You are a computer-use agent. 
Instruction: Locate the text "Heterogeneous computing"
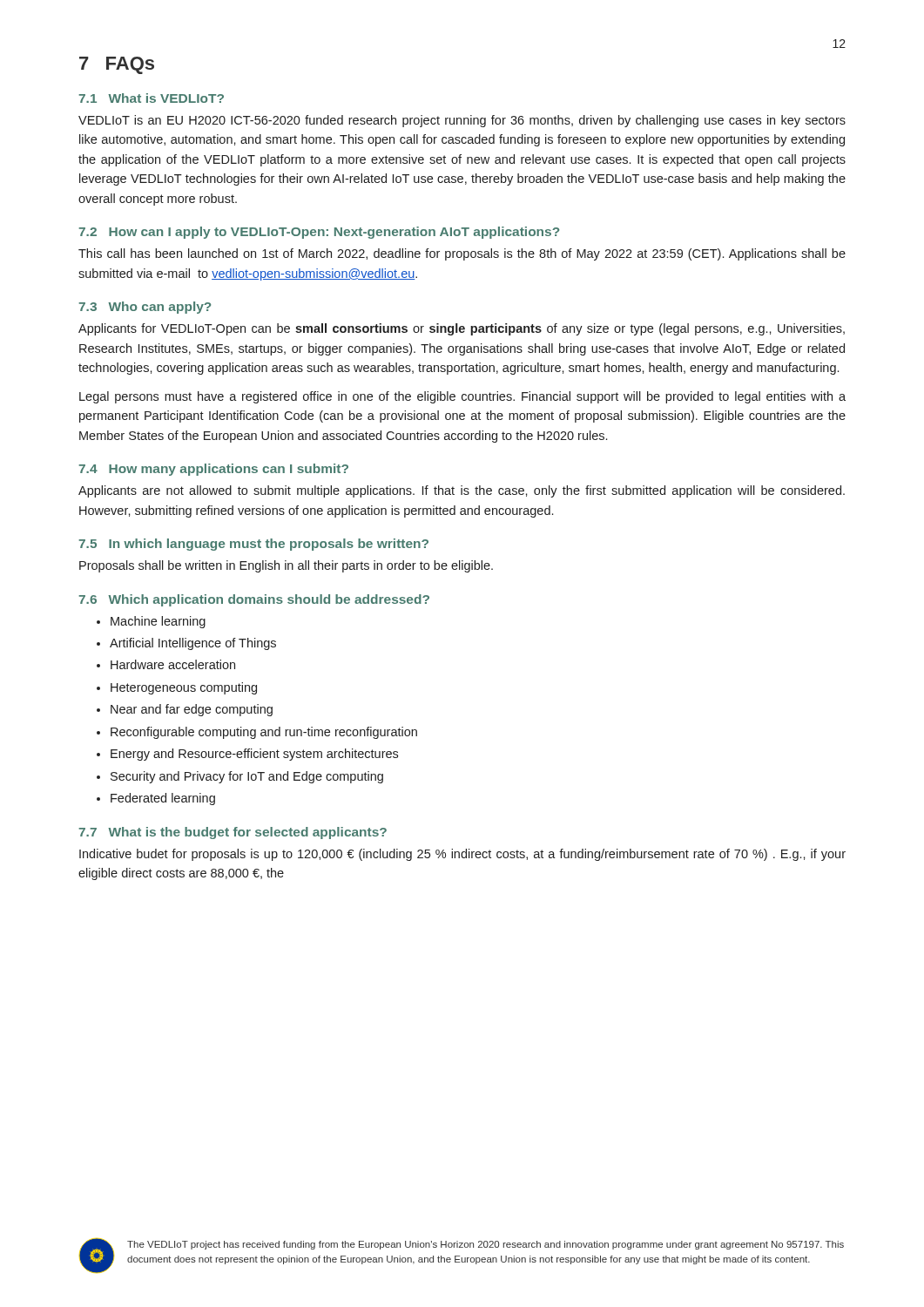[177, 688]
